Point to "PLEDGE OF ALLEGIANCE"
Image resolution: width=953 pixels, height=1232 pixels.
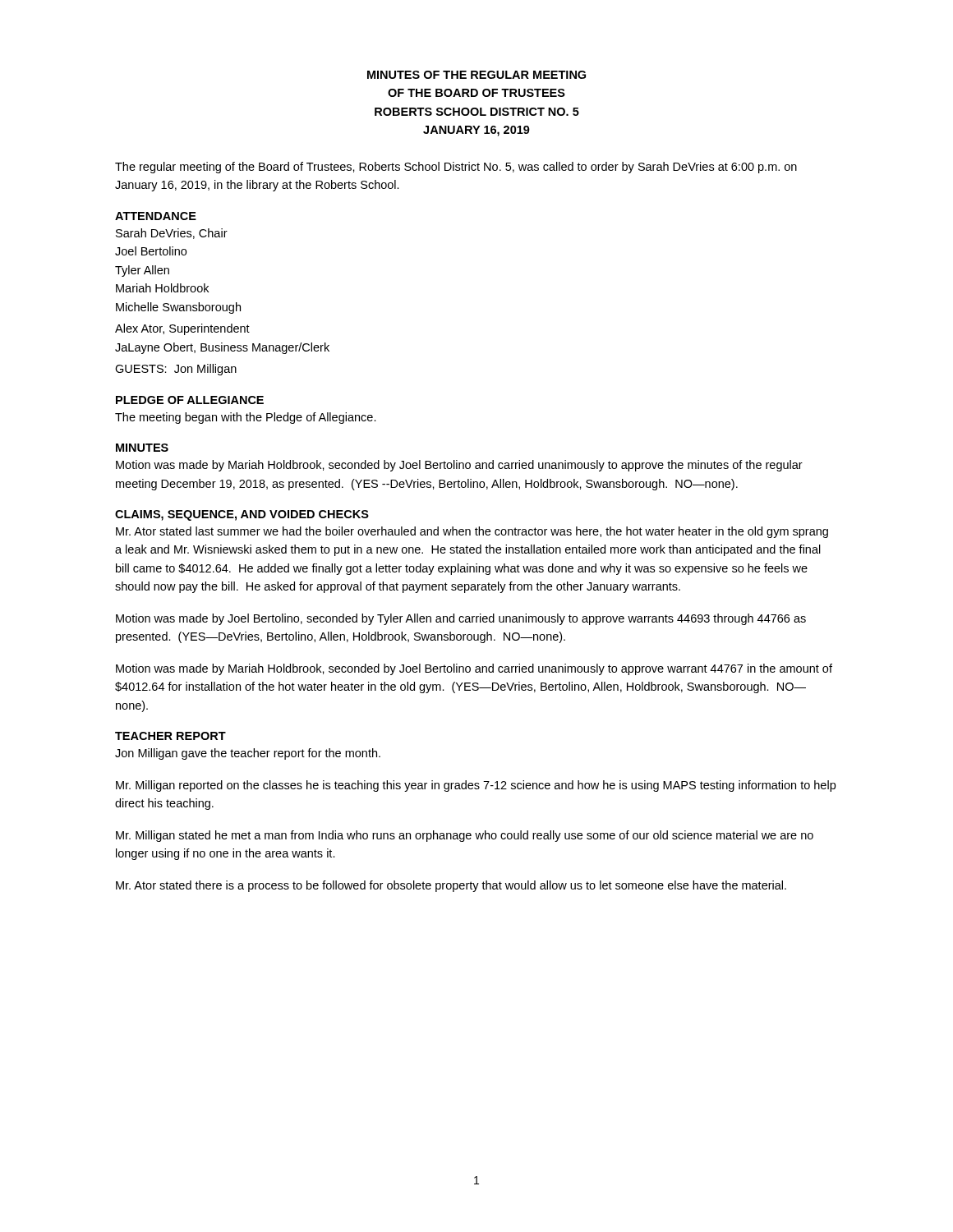coord(190,400)
